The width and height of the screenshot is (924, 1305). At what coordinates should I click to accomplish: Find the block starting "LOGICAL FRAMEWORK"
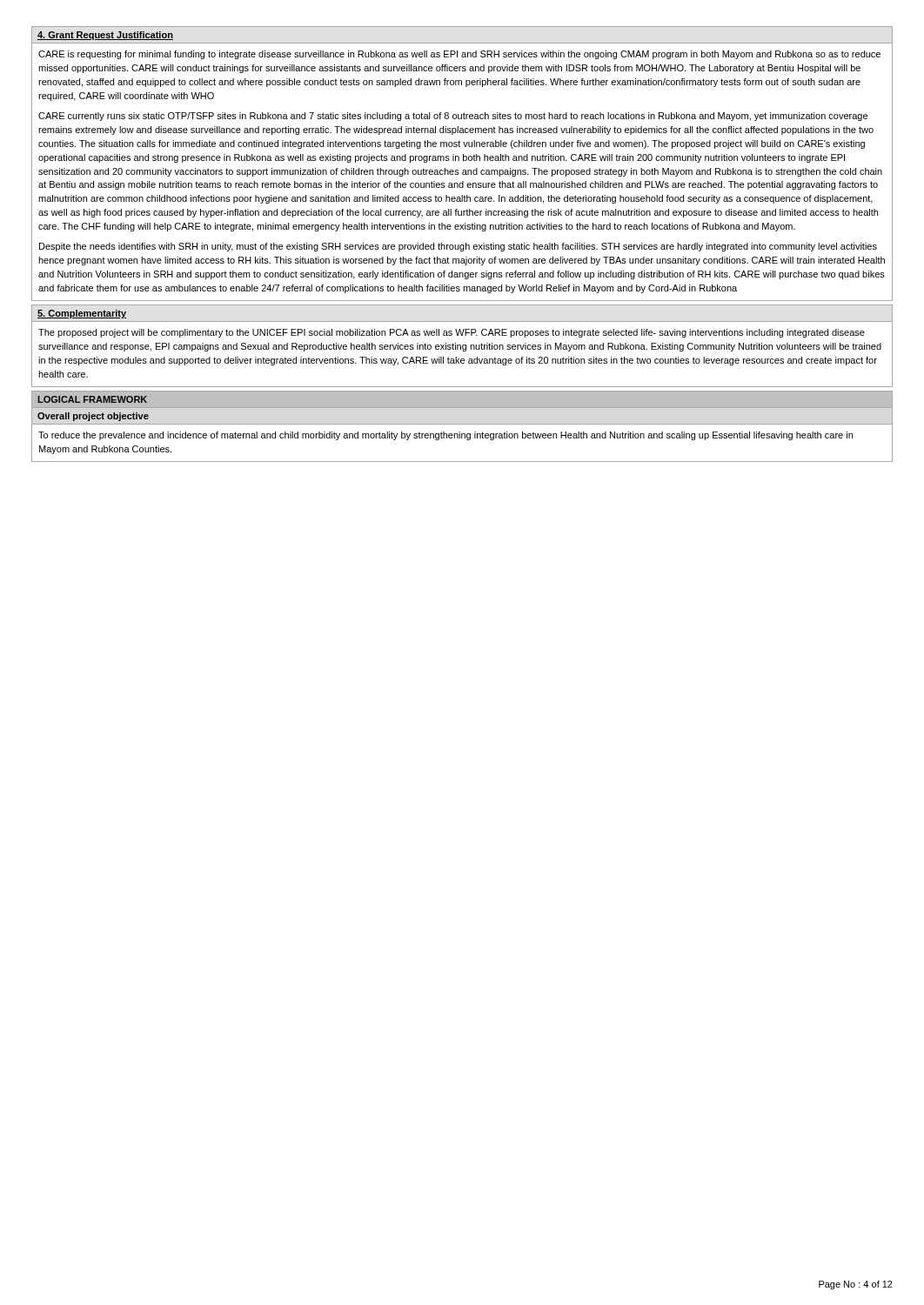click(92, 399)
